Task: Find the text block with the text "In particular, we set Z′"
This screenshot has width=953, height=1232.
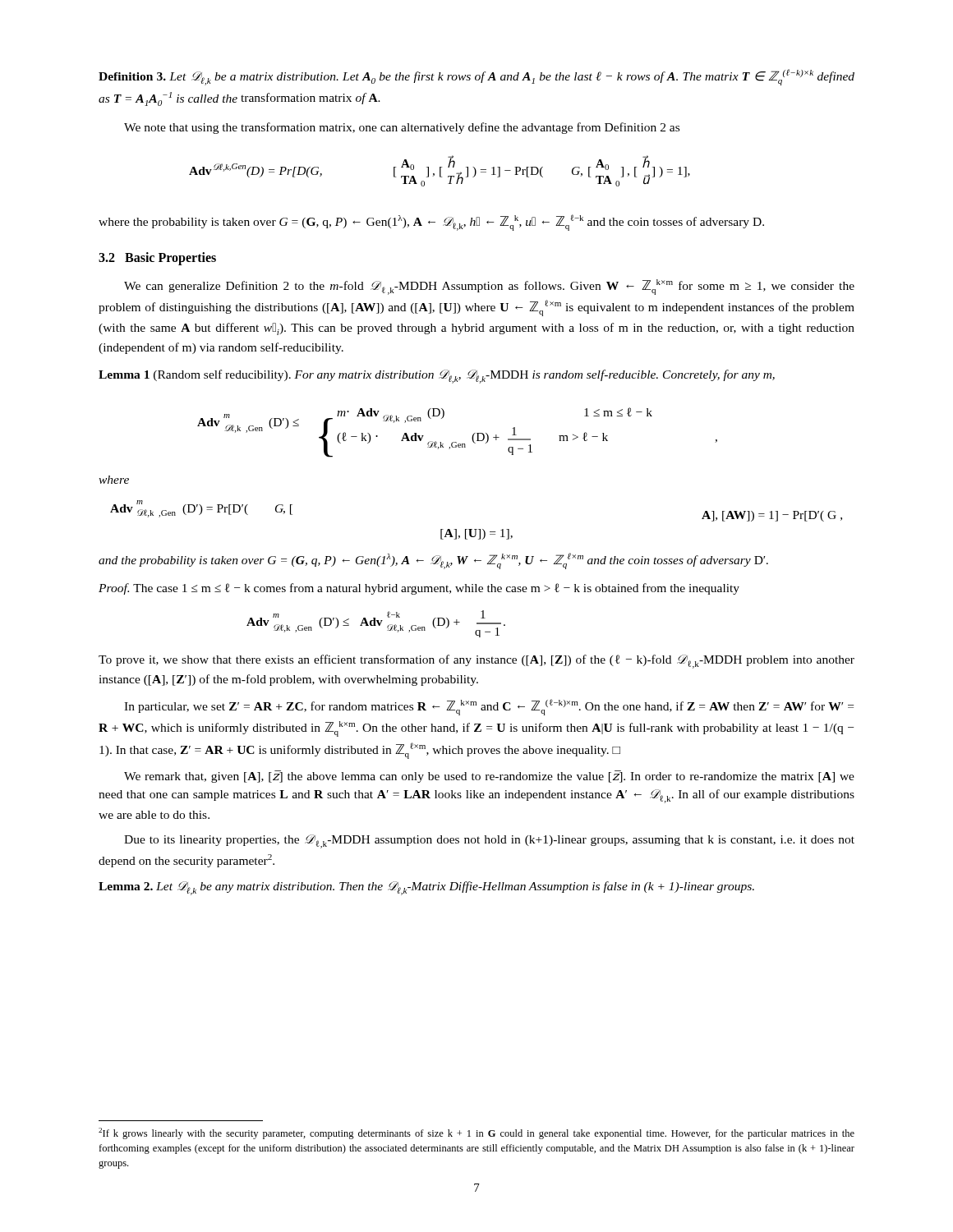Action: 476,728
